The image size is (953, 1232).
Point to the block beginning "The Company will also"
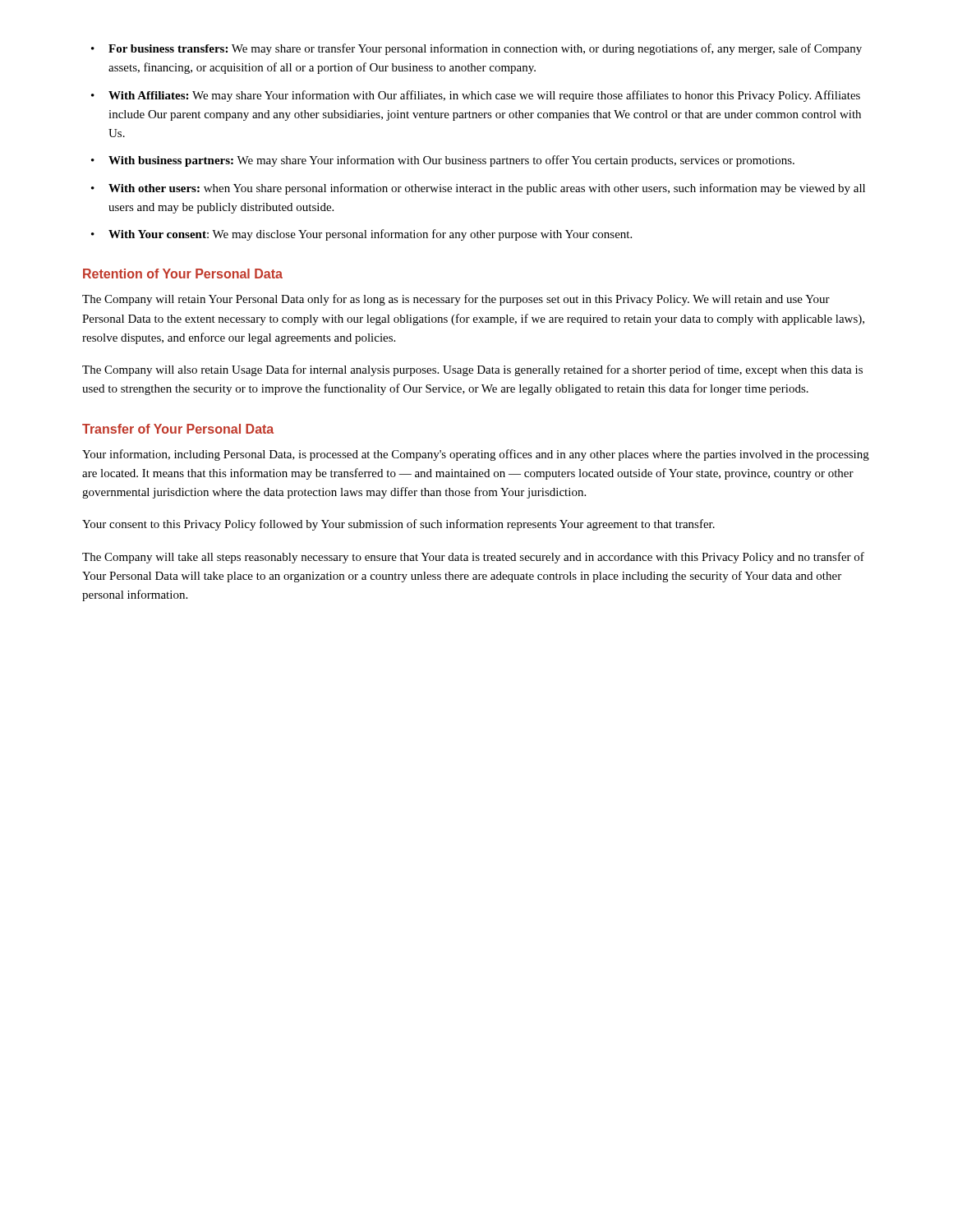473,379
